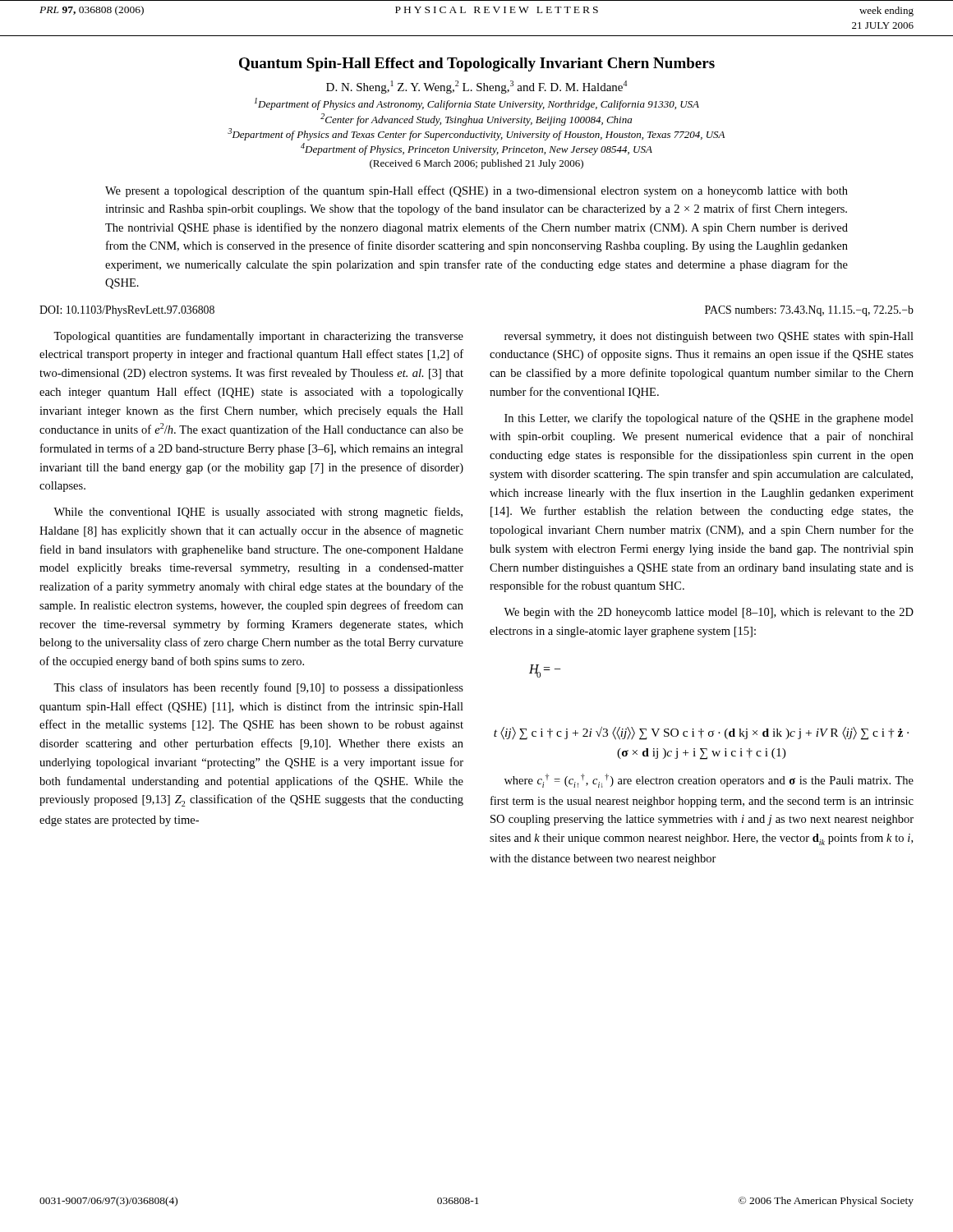Click on the text block starting "1Department of Physics"
Image resolution: width=953 pixels, height=1232 pixels.
[x=476, y=133]
